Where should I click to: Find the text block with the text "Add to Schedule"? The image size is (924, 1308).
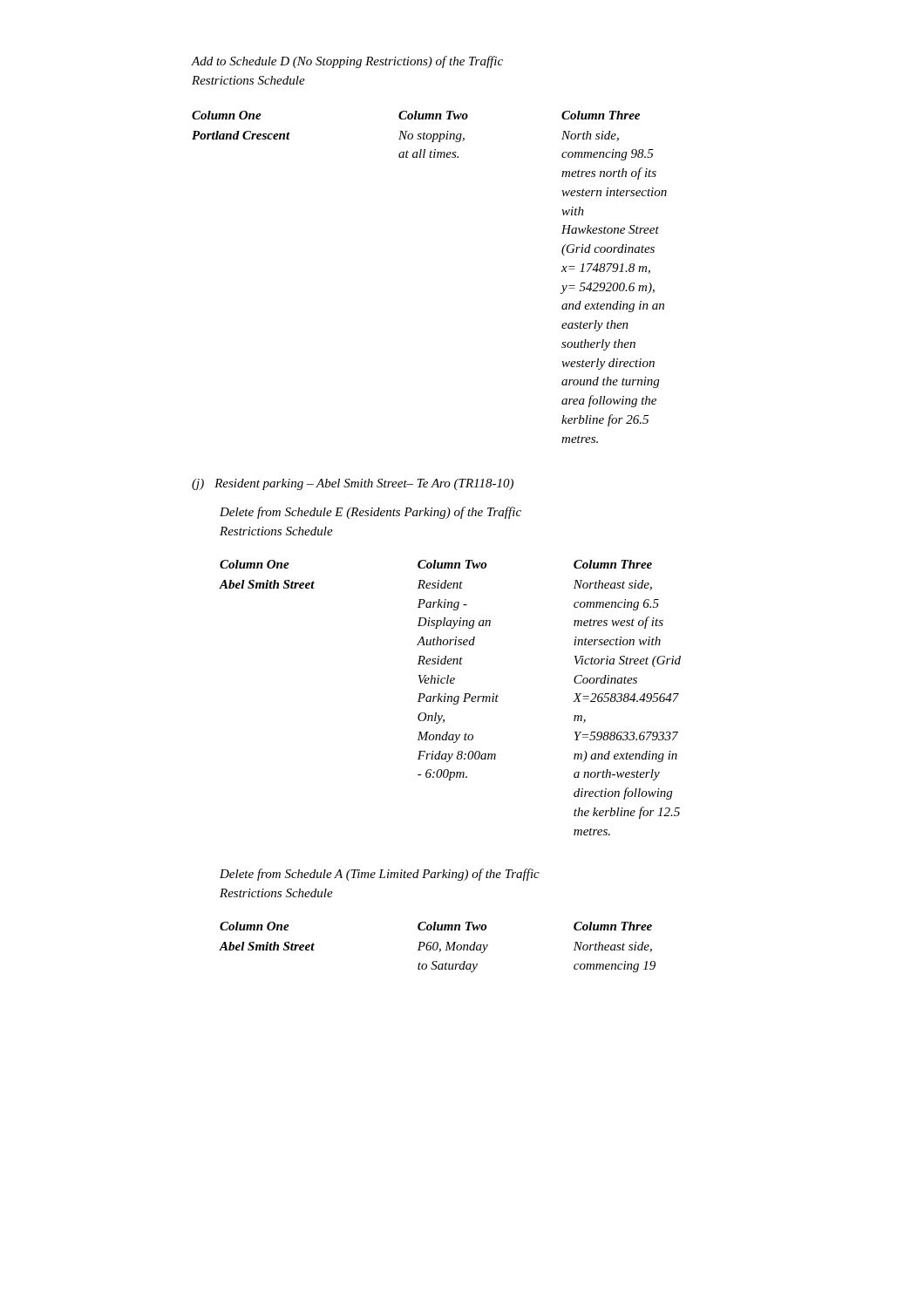(x=347, y=71)
